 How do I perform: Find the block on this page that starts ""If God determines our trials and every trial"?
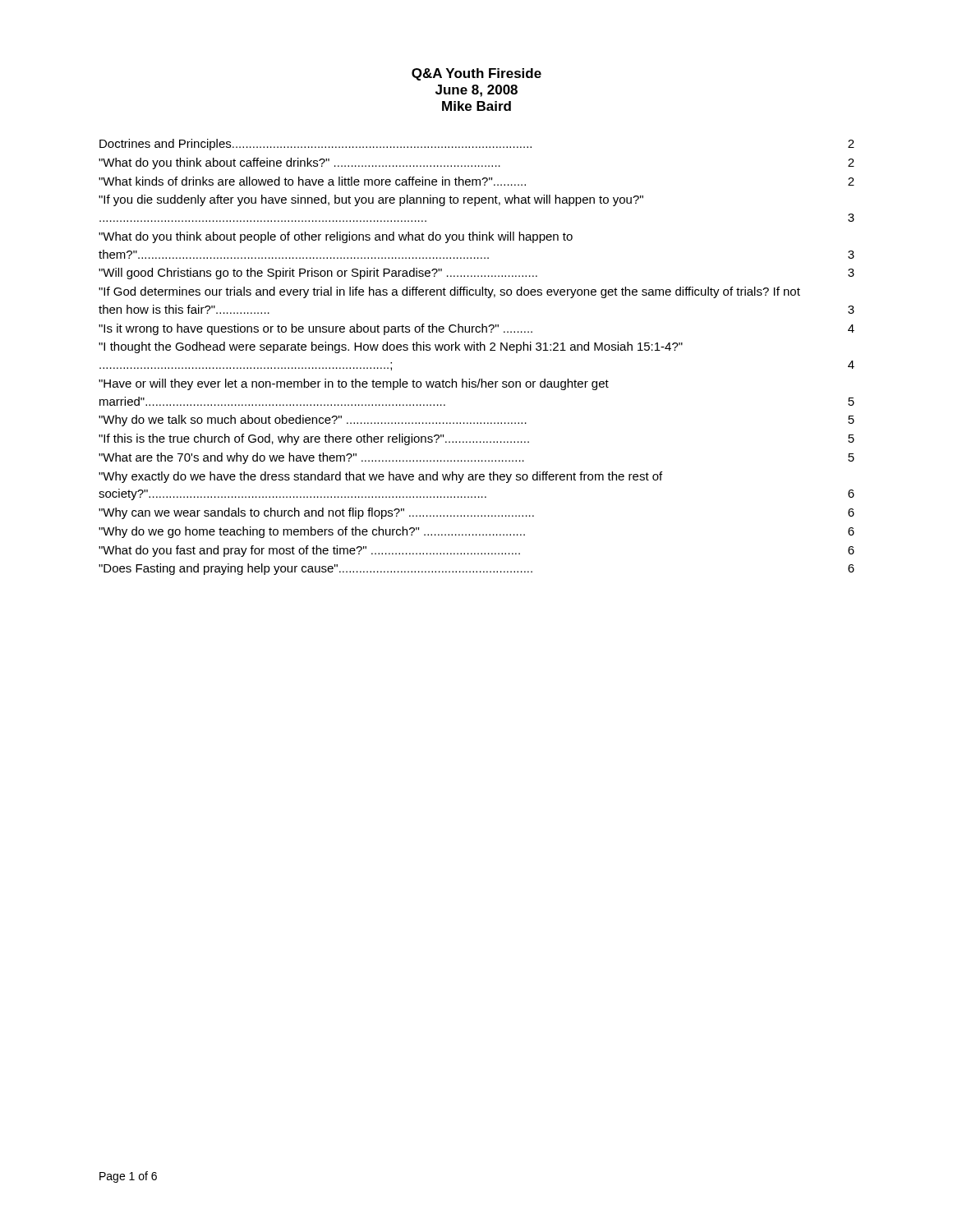(476, 300)
